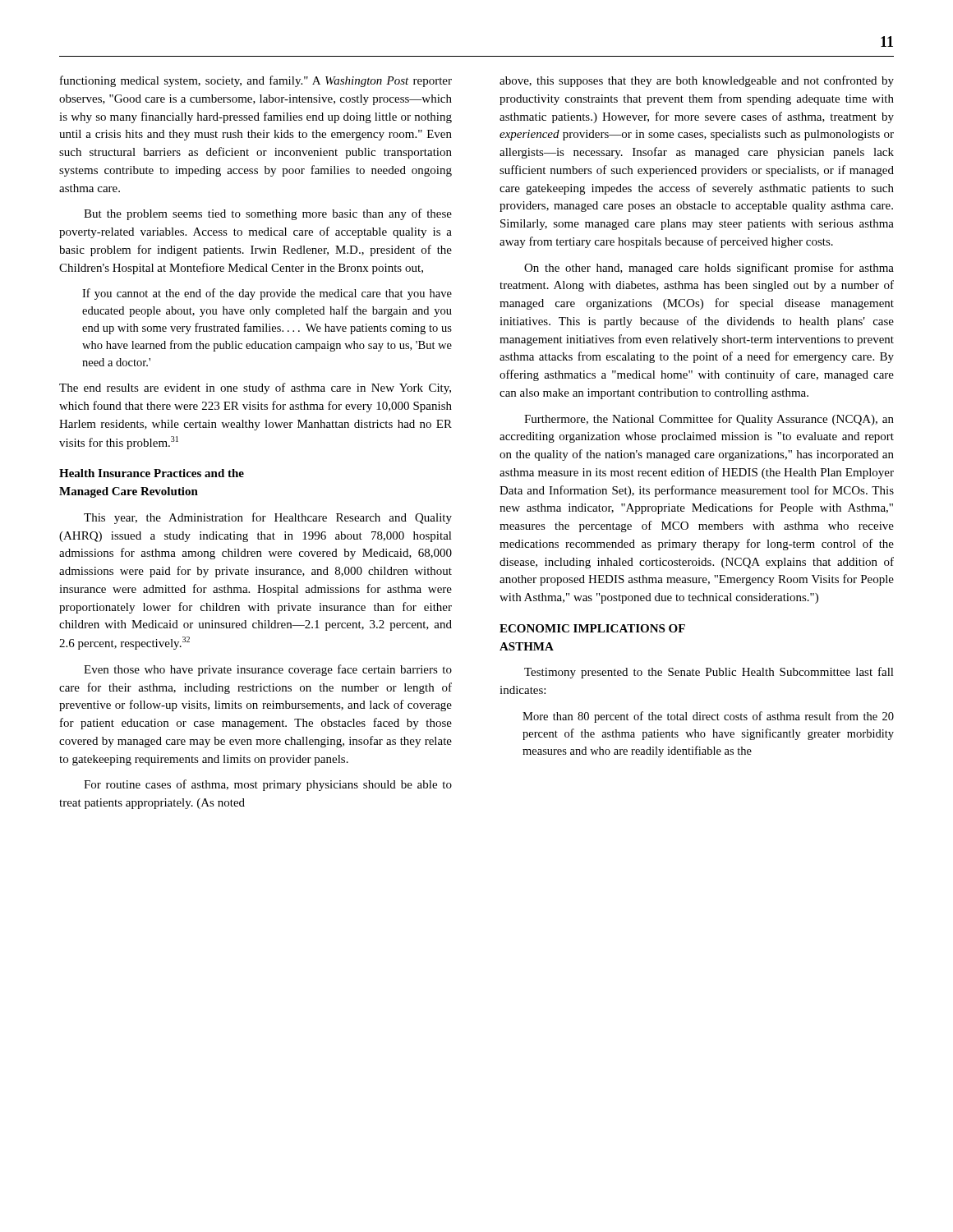Locate the block of text that opens with "above, this supposes that they"

[x=697, y=162]
